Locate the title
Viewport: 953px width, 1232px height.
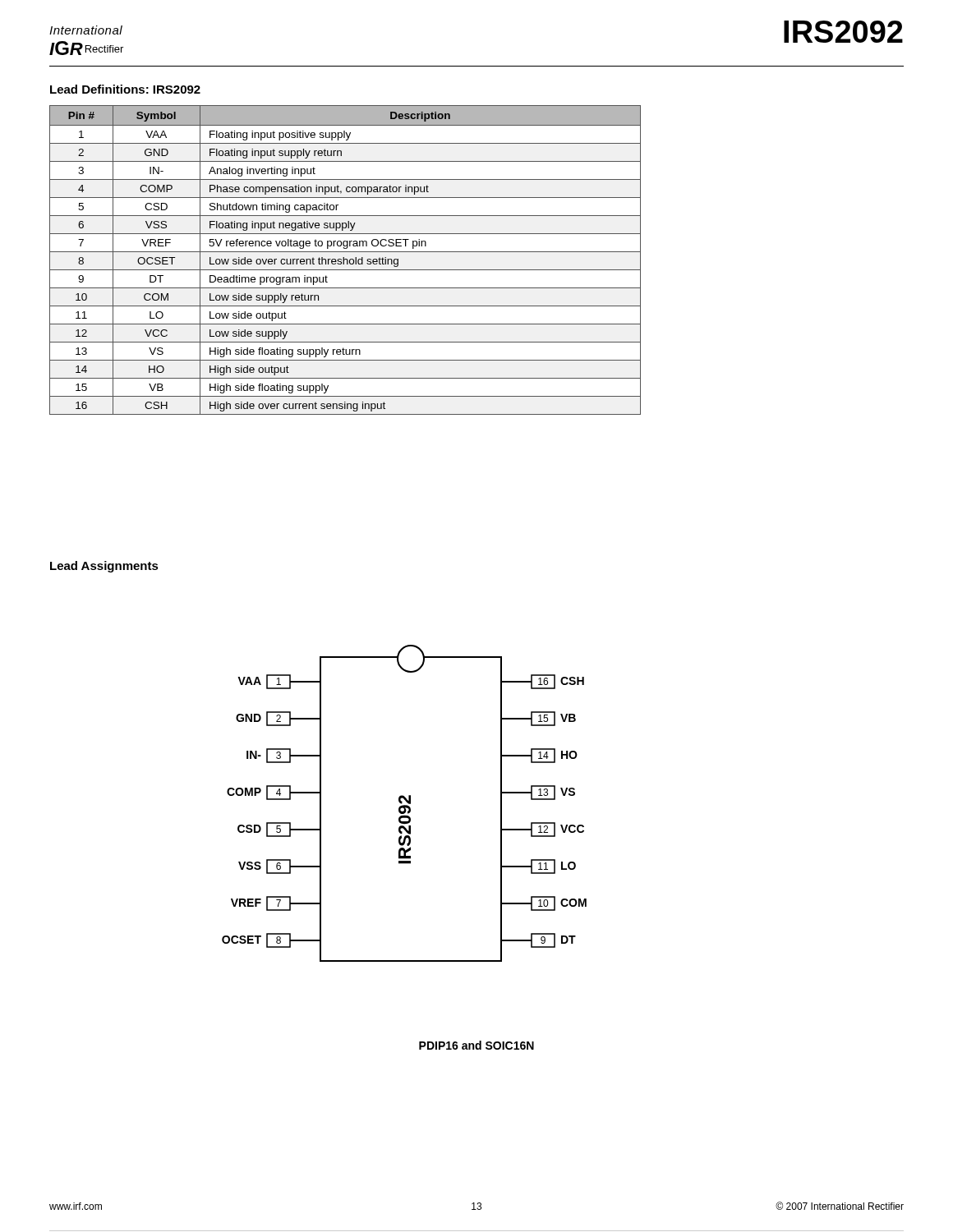tap(843, 32)
